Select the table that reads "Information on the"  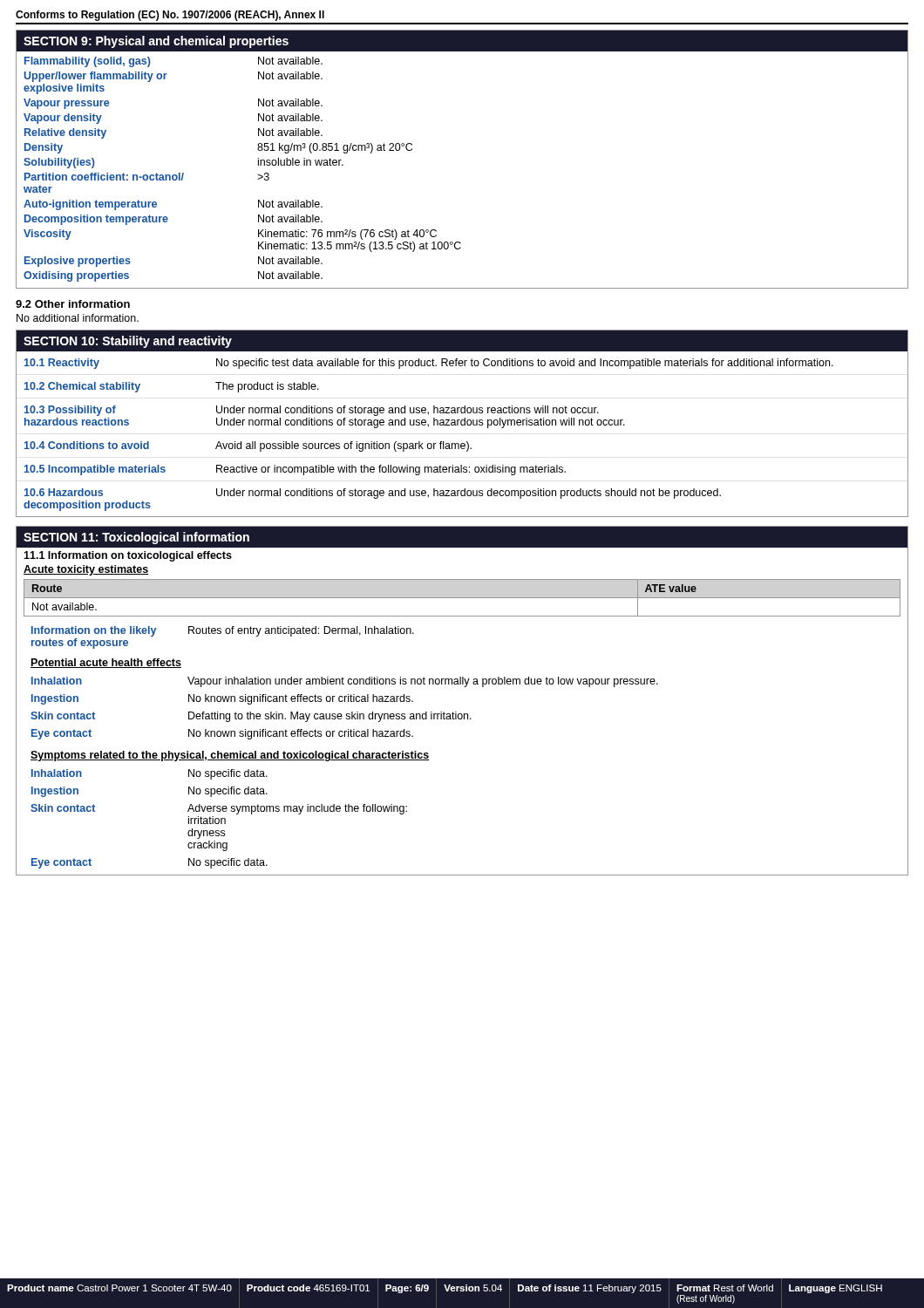pyautogui.click(x=462, y=746)
